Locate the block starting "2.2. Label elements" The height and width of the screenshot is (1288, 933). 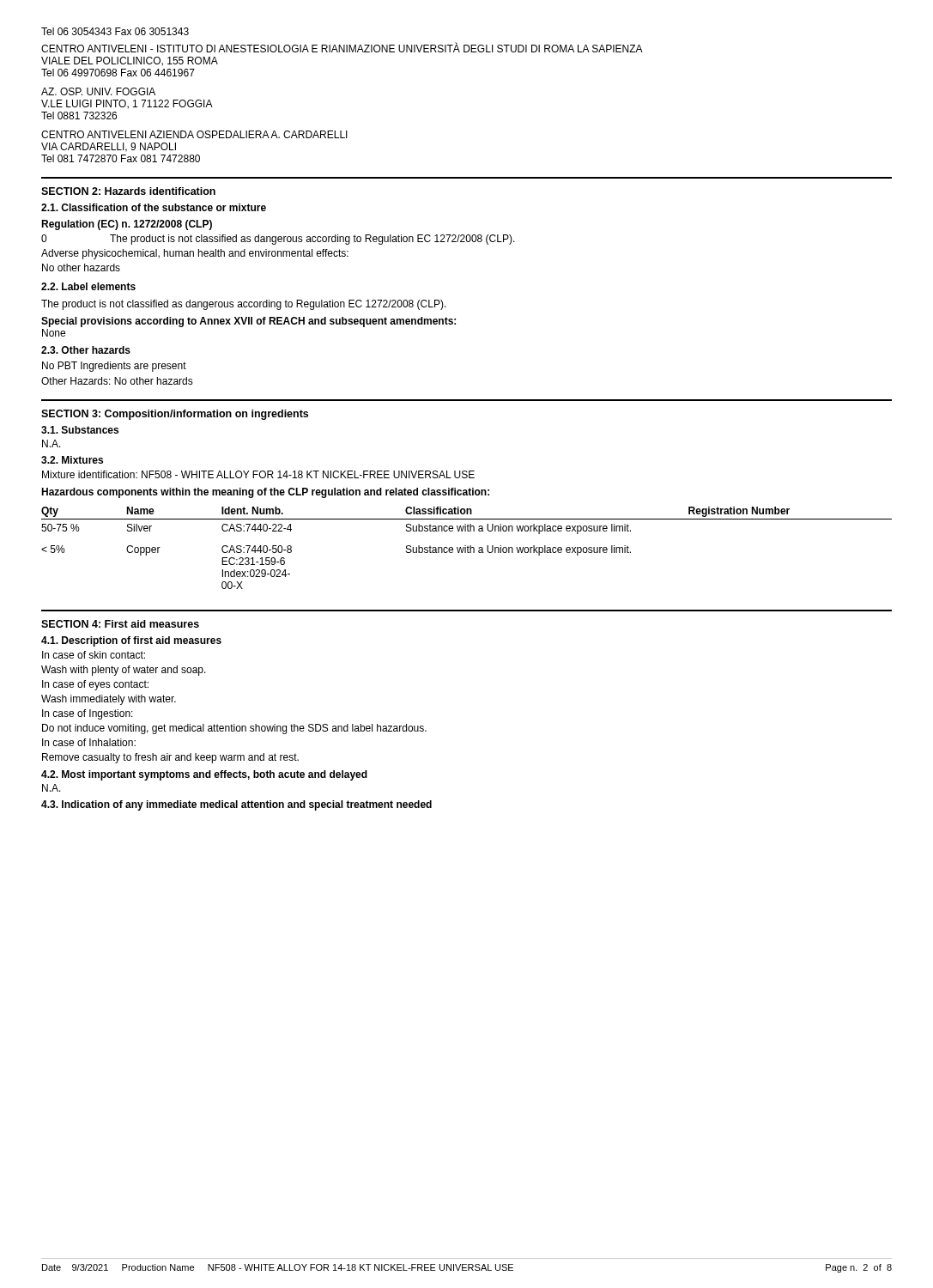[x=88, y=287]
